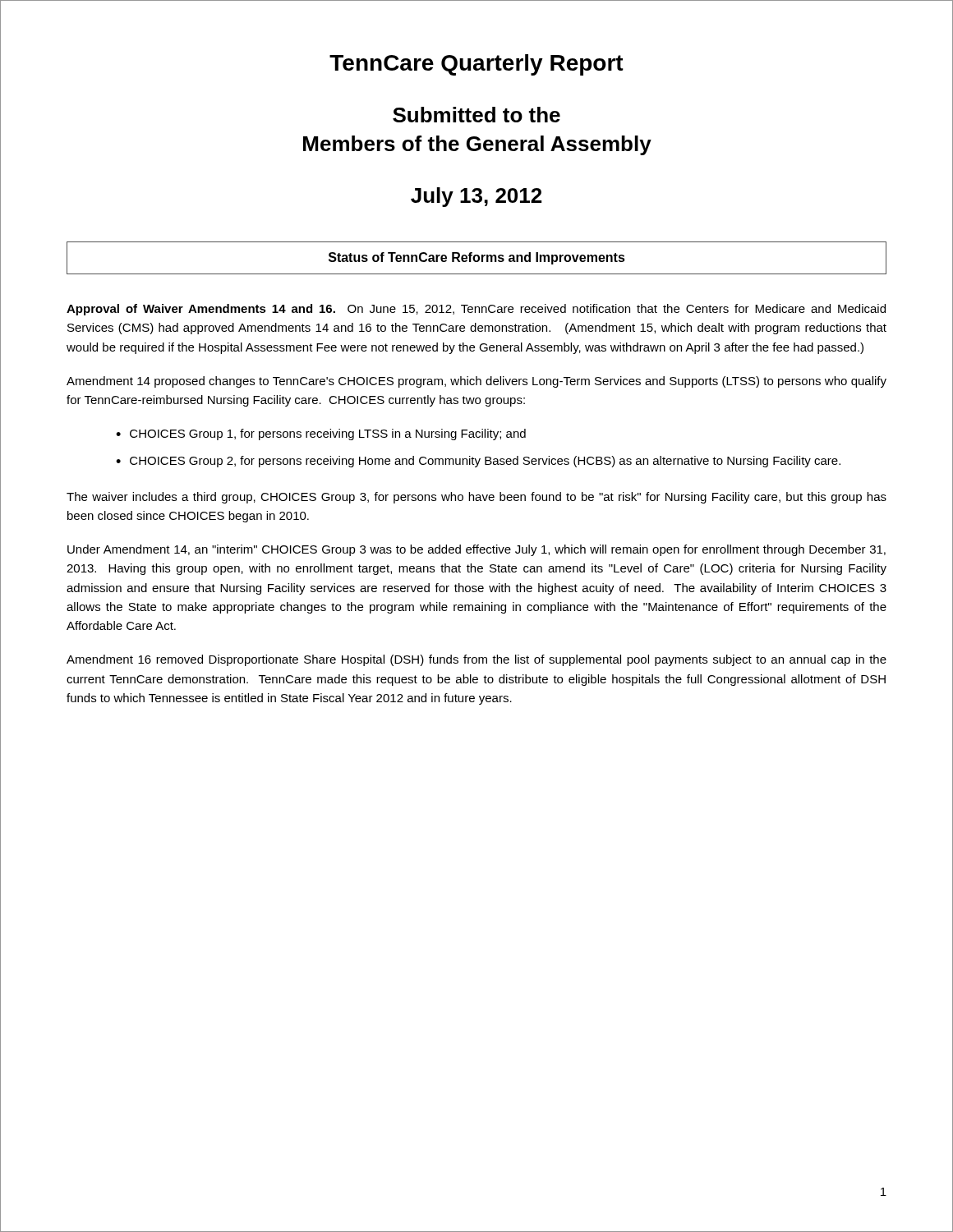Click on the text block containing "Amendment 16 removed Disproportionate Share Hospital (DSH) funds"
Viewport: 953px width, 1232px height.
click(x=476, y=679)
